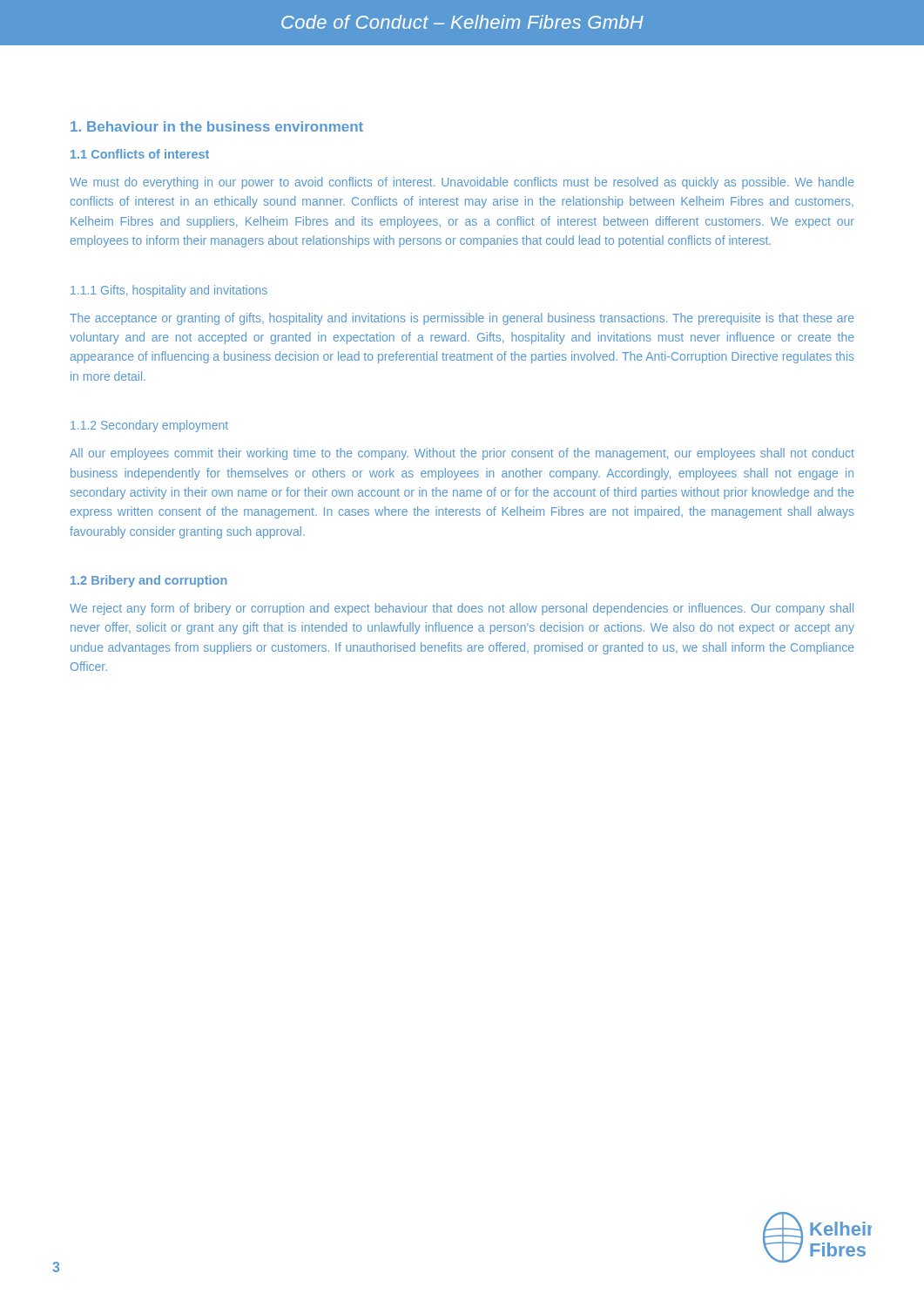
Task: Select the section header that says "1.1.1 Gifts, hospitality"
Action: 169,290
